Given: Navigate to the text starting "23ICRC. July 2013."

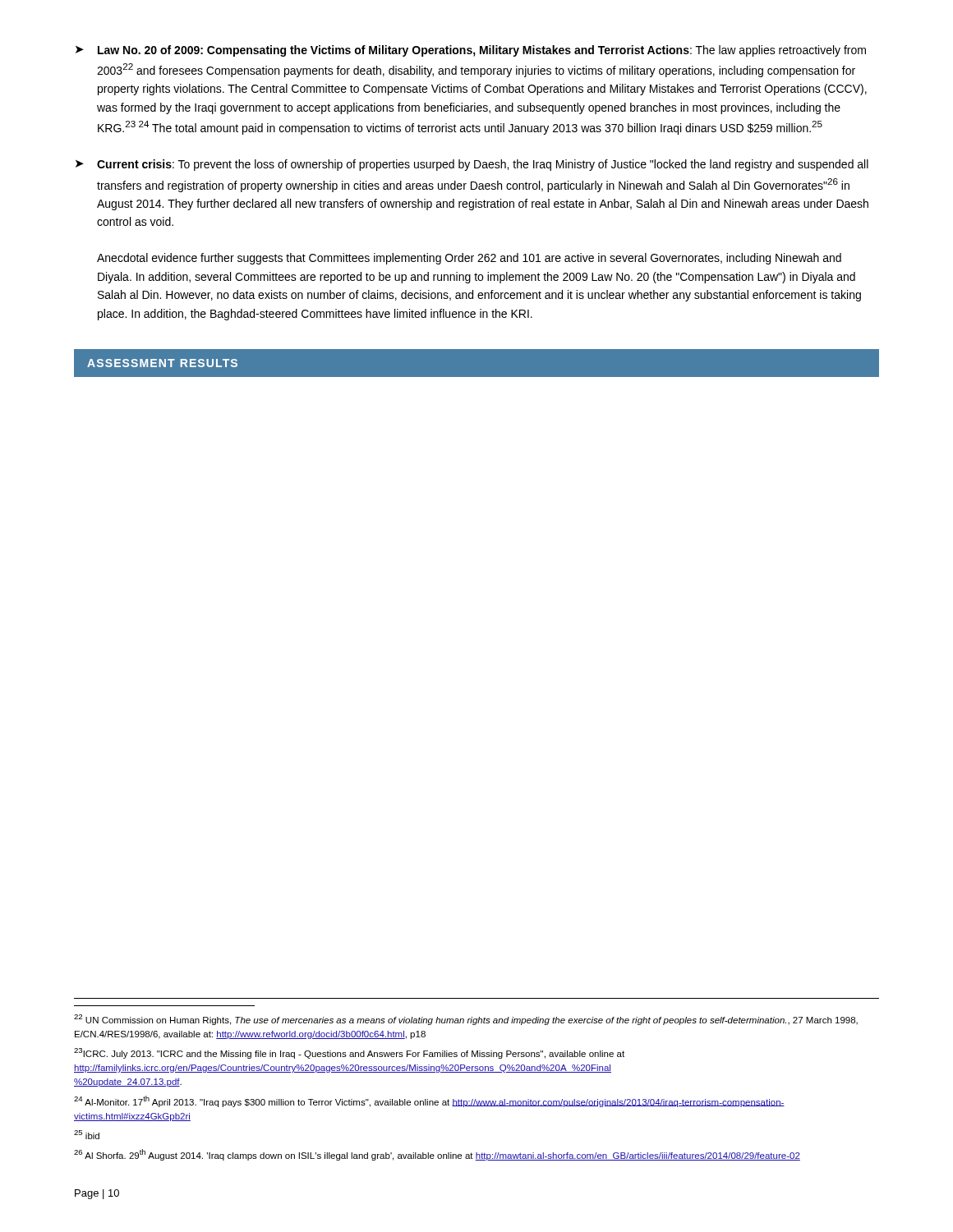Looking at the screenshot, I should pos(349,1066).
